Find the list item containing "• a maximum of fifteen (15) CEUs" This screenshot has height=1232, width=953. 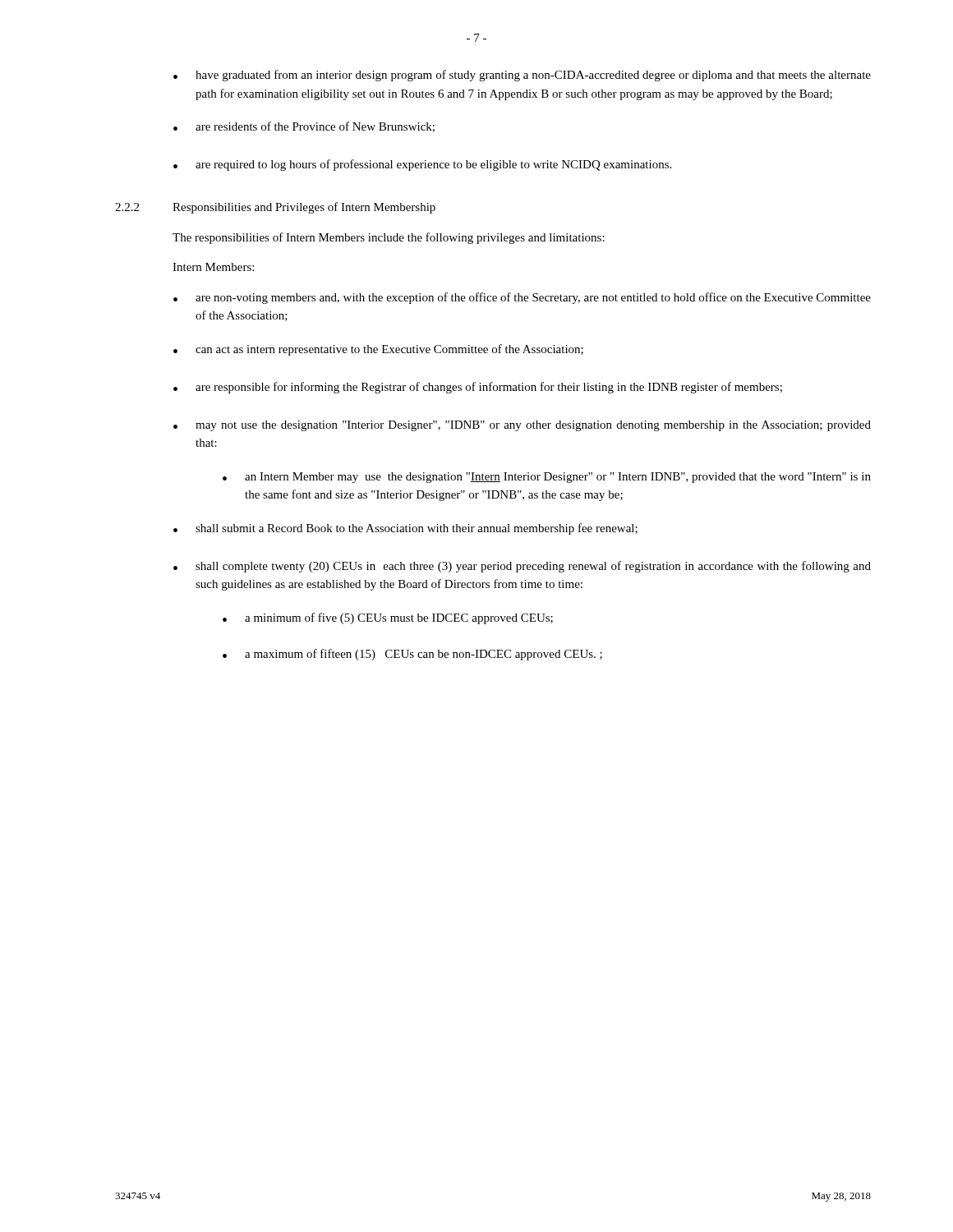(x=546, y=656)
